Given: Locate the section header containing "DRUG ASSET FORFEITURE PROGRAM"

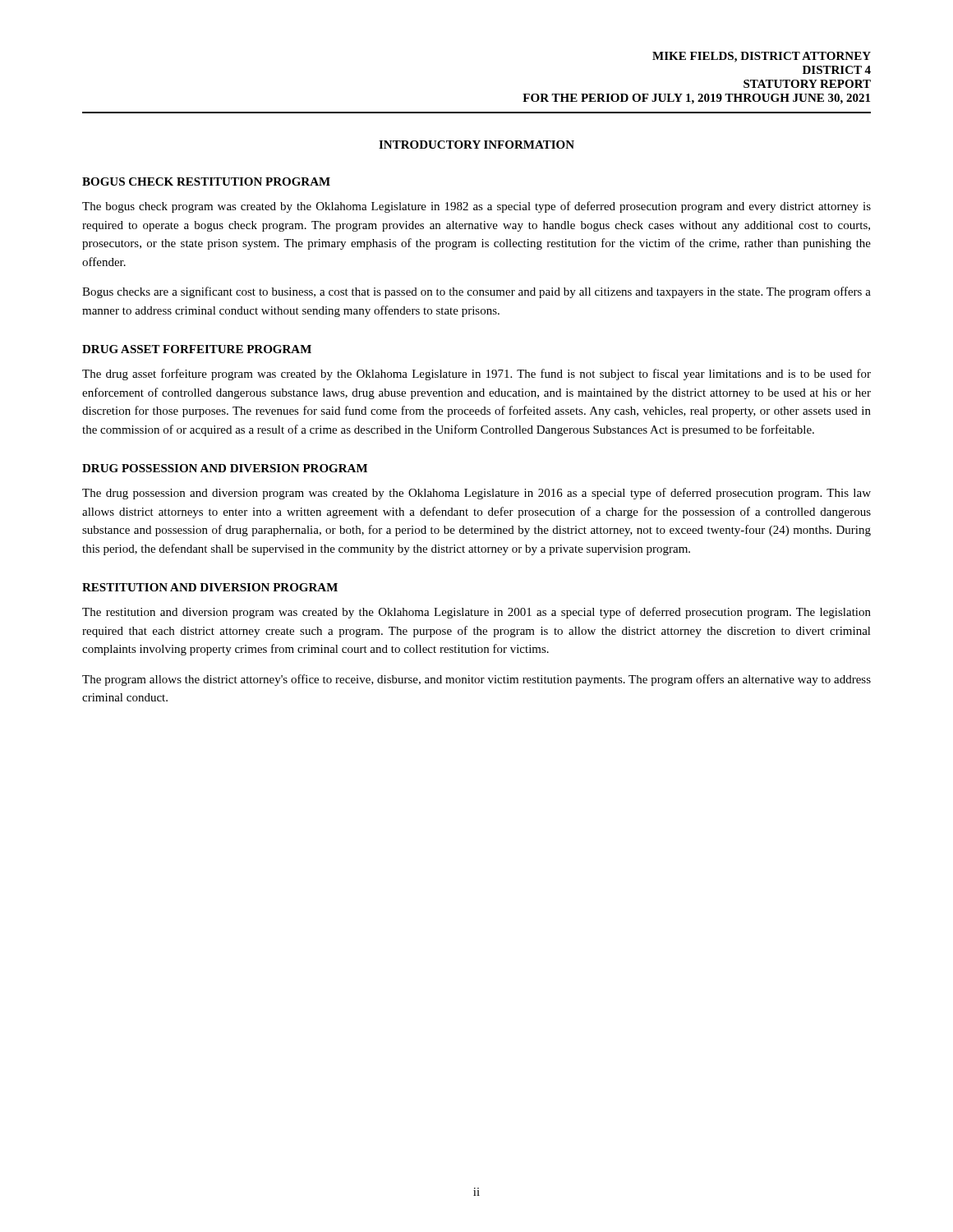Looking at the screenshot, I should (197, 349).
